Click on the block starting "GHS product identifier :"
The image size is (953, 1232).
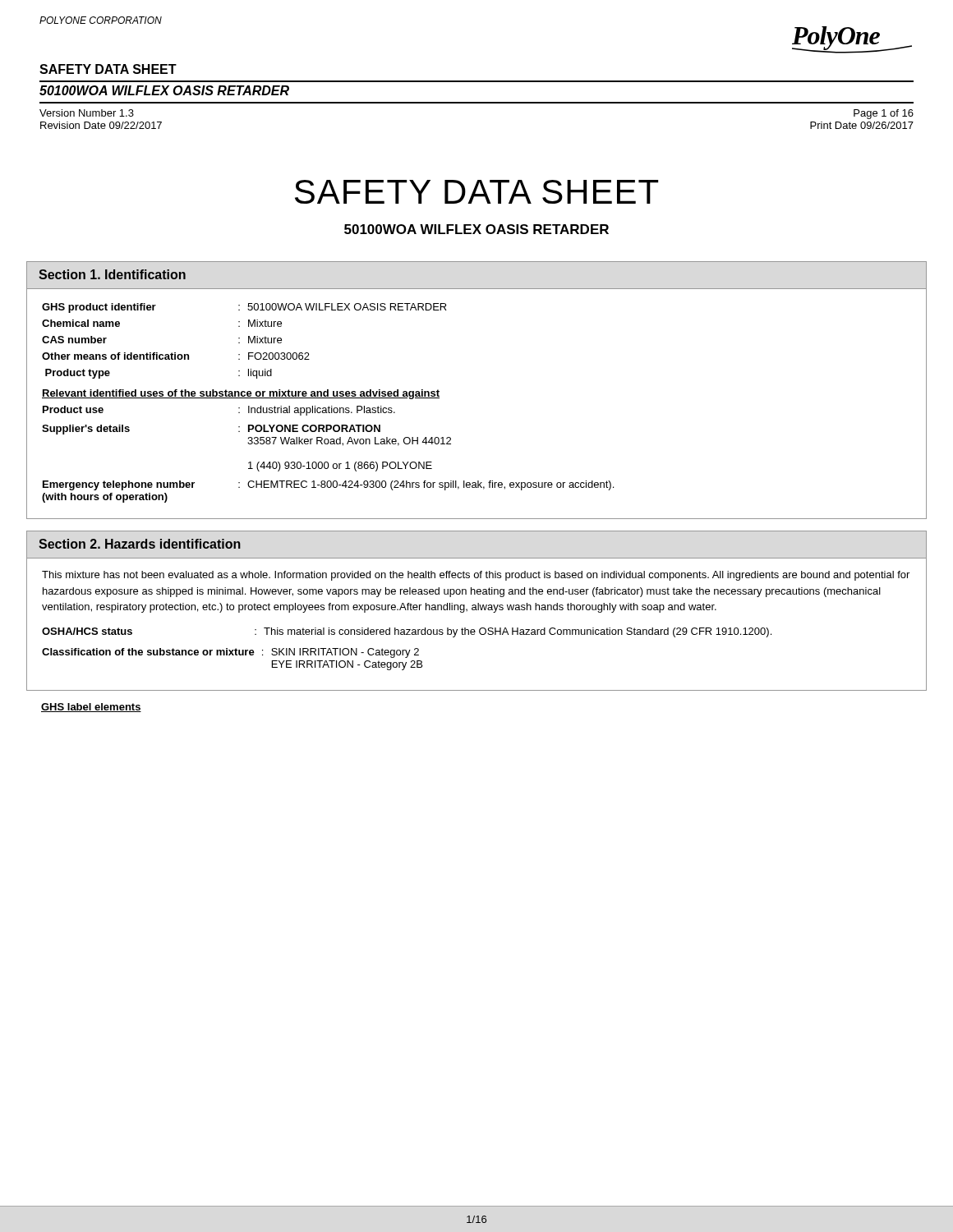click(x=244, y=308)
